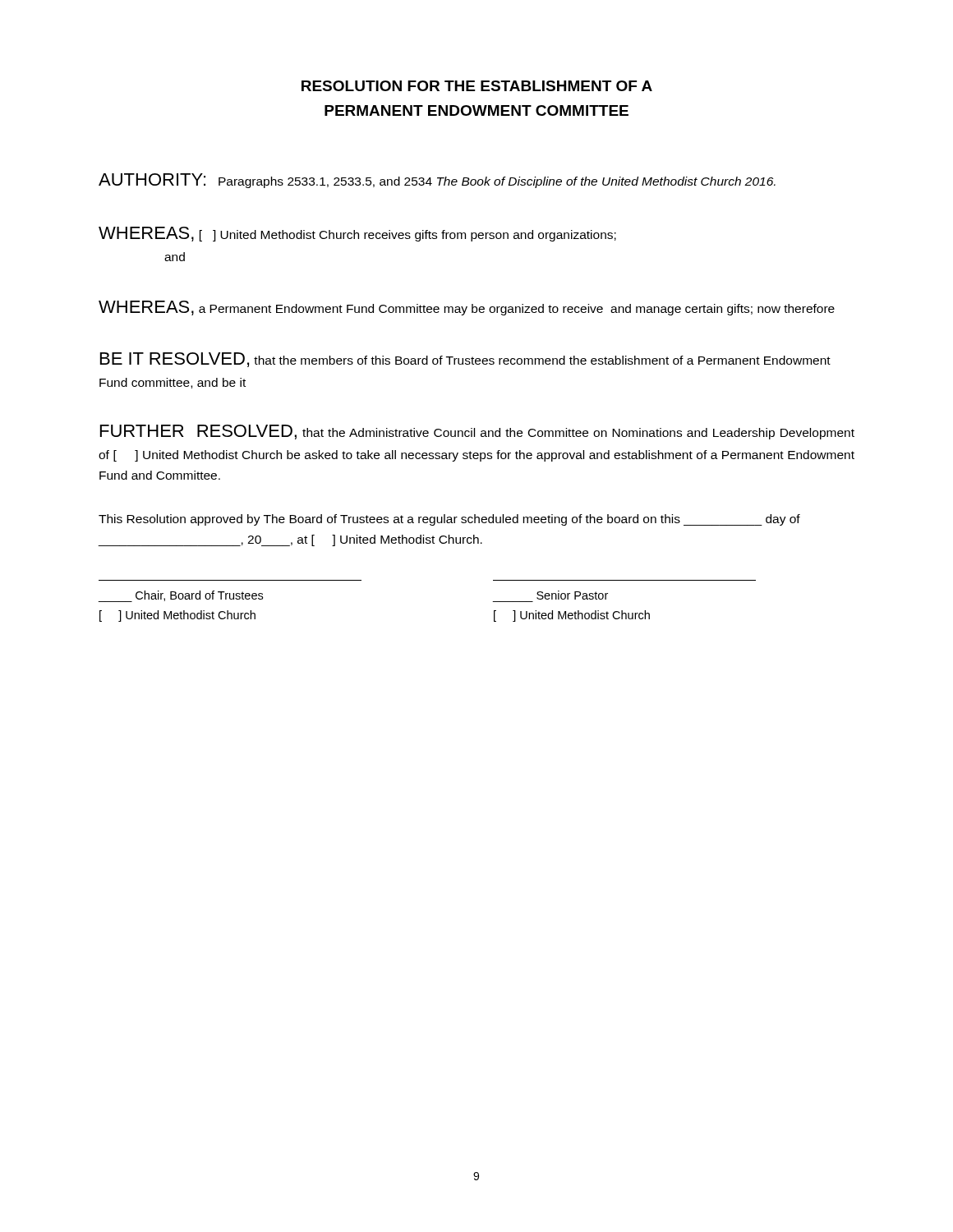The width and height of the screenshot is (953, 1232).
Task: Point to the block beginning "FURTHER RESOLVED, that the Administrative Council and the"
Action: (476, 451)
